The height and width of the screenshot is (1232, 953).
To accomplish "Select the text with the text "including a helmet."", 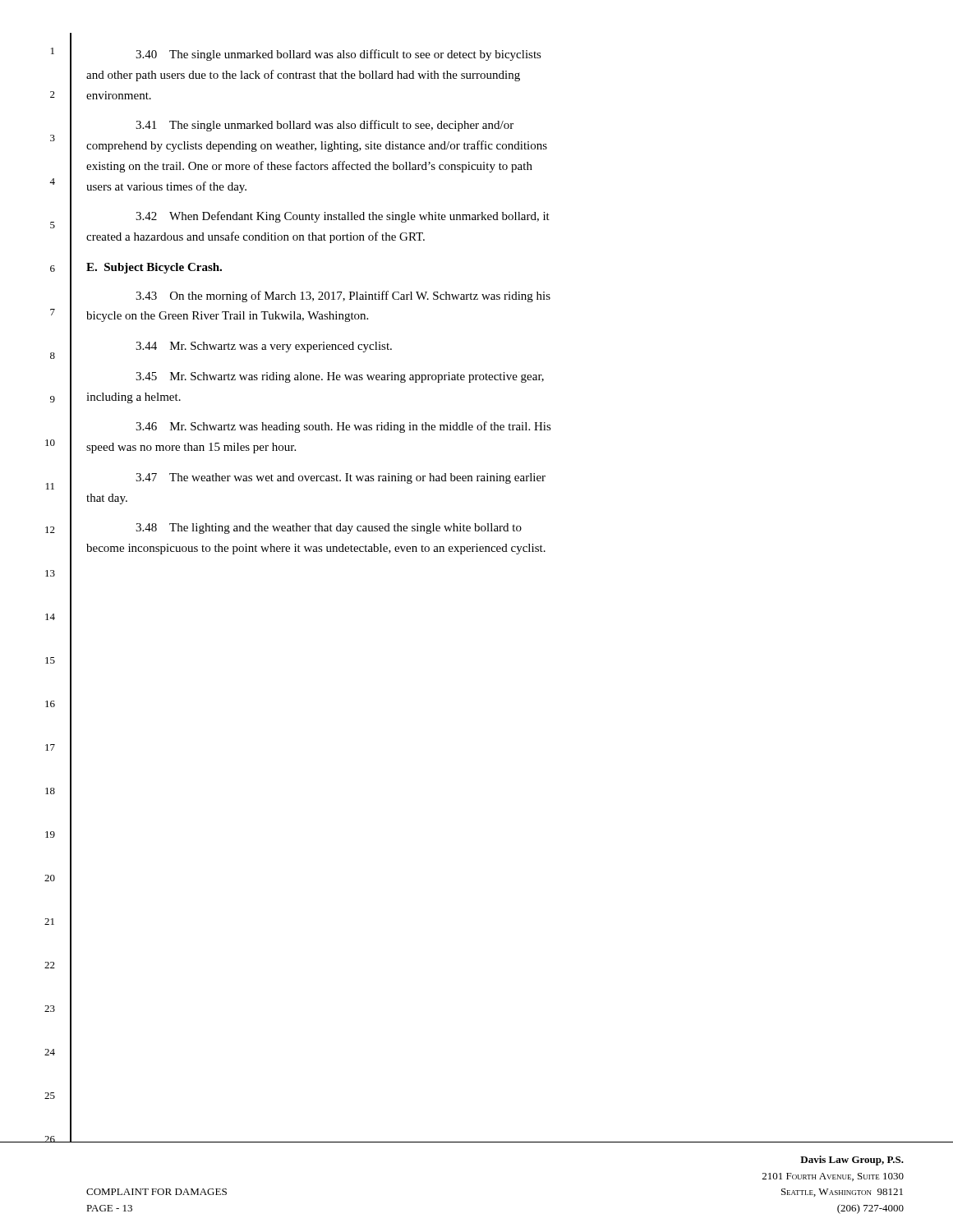I will (134, 396).
